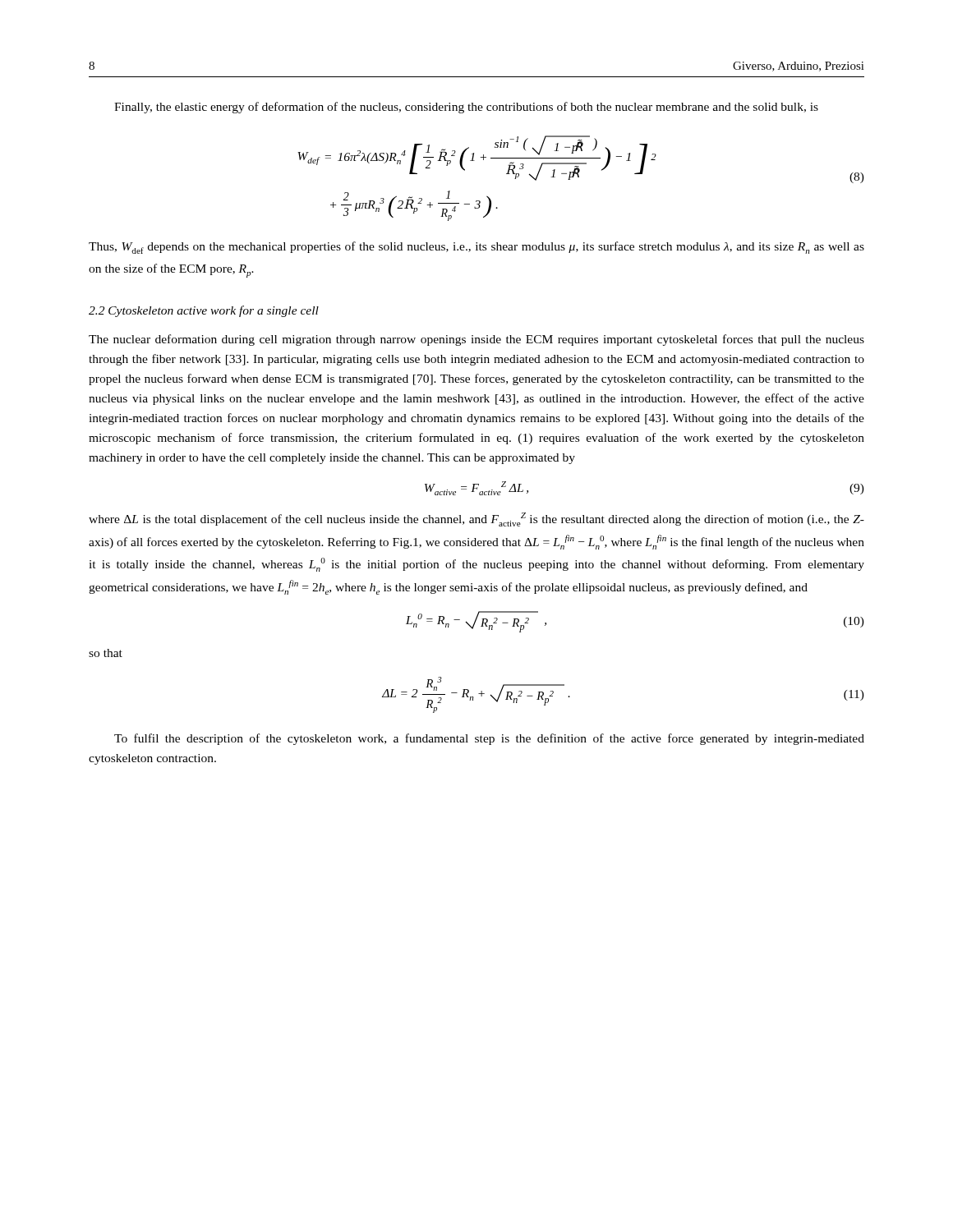The height and width of the screenshot is (1232, 953).
Task: Point to the element starting "Finally, the elastic energy of deformation of"
Action: (x=476, y=107)
